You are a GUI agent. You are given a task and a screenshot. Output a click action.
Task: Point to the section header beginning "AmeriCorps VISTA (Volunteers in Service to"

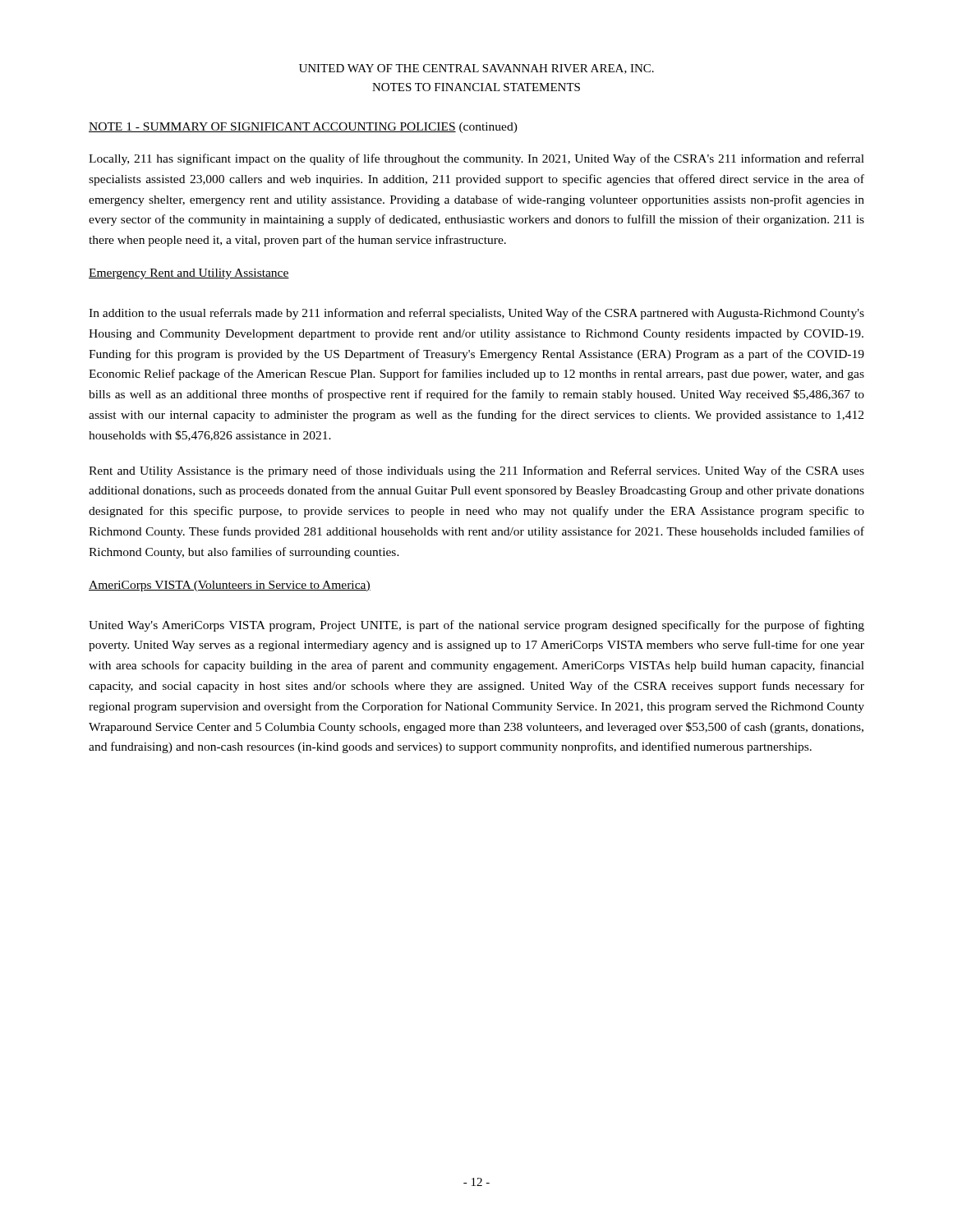click(x=229, y=584)
